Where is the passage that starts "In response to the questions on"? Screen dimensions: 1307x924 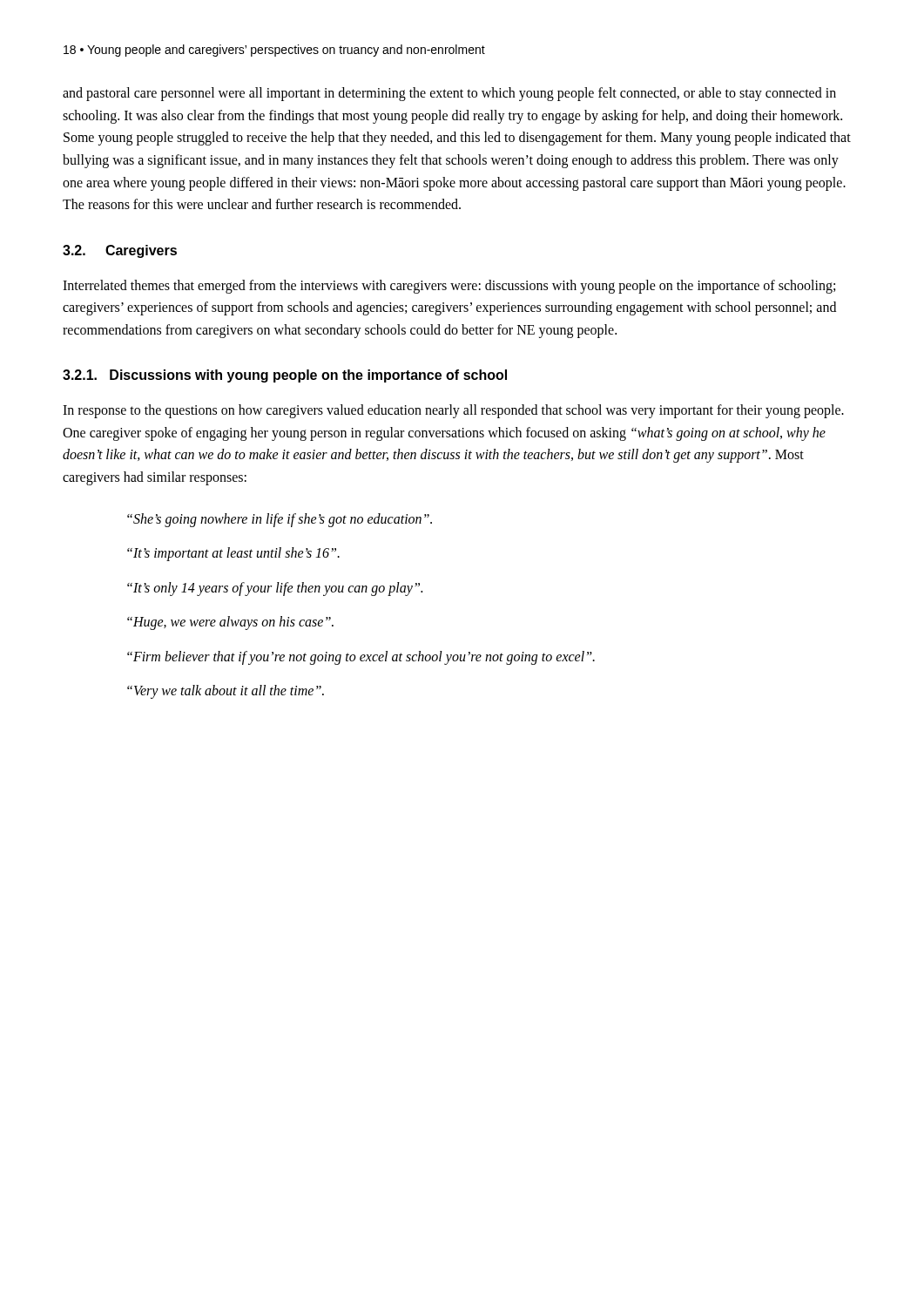pos(454,444)
